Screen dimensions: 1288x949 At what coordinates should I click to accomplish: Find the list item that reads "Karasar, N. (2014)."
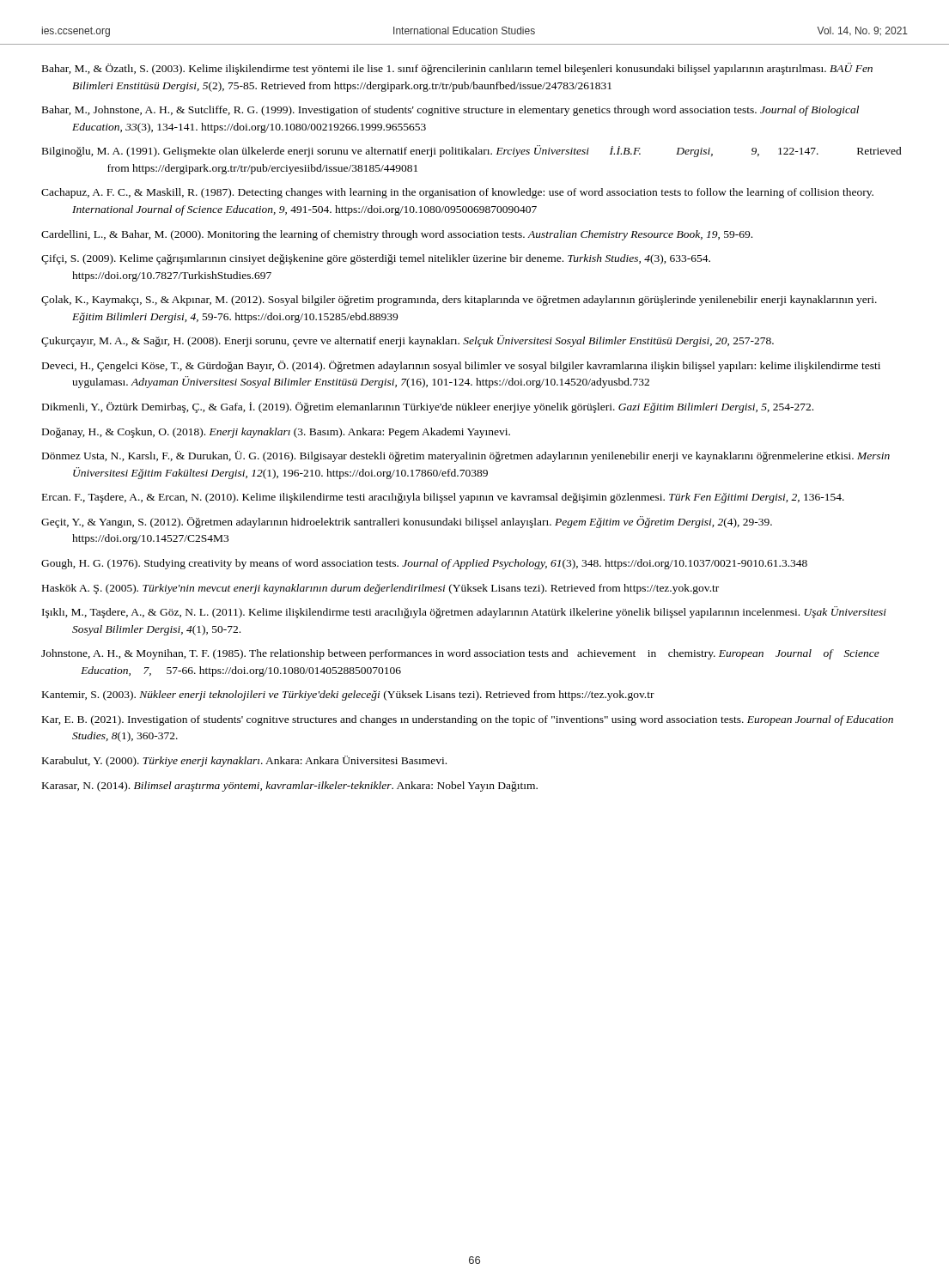(x=290, y=785)
